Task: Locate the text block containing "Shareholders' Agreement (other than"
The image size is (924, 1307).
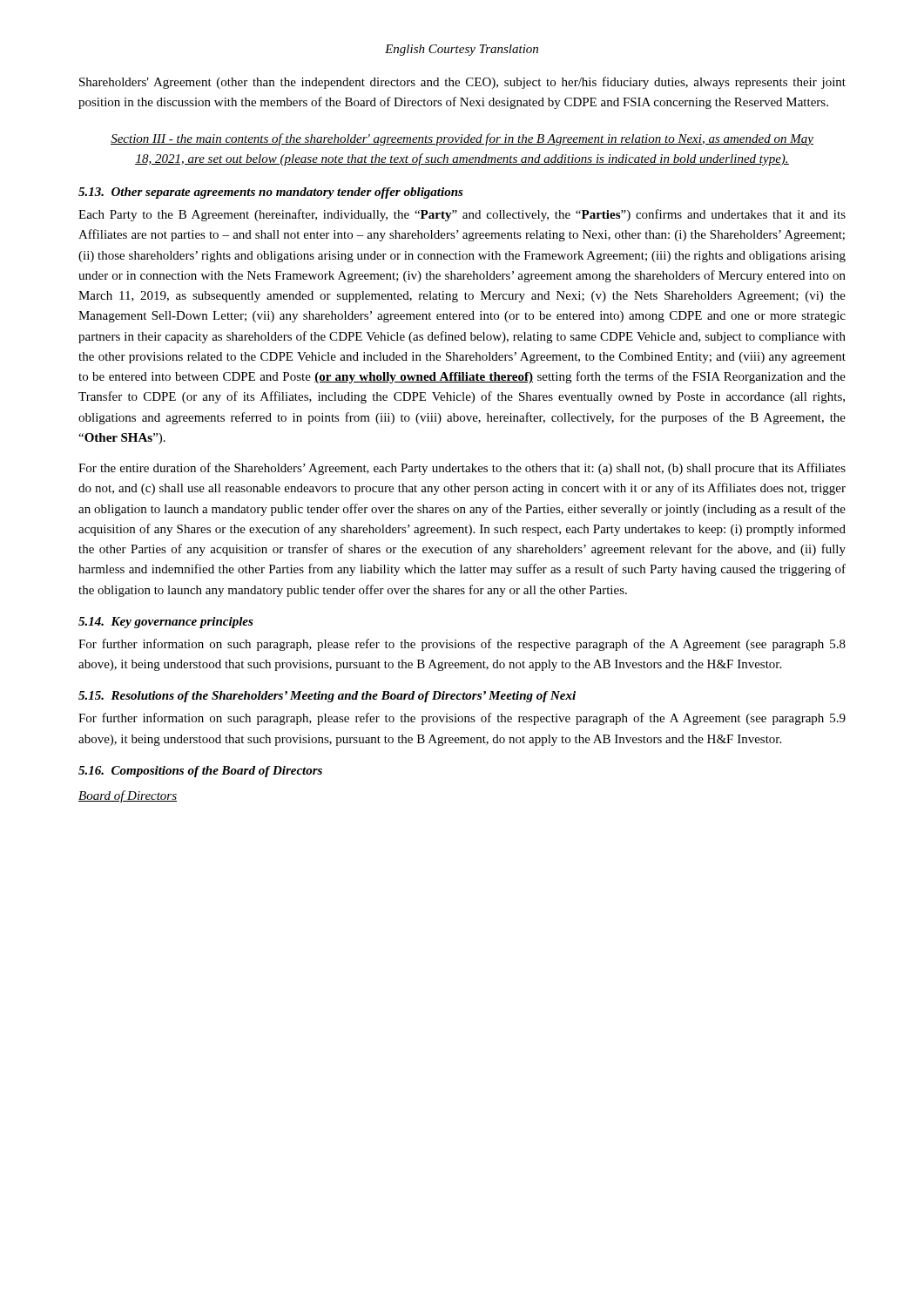Action: click(x=462, y=92)
